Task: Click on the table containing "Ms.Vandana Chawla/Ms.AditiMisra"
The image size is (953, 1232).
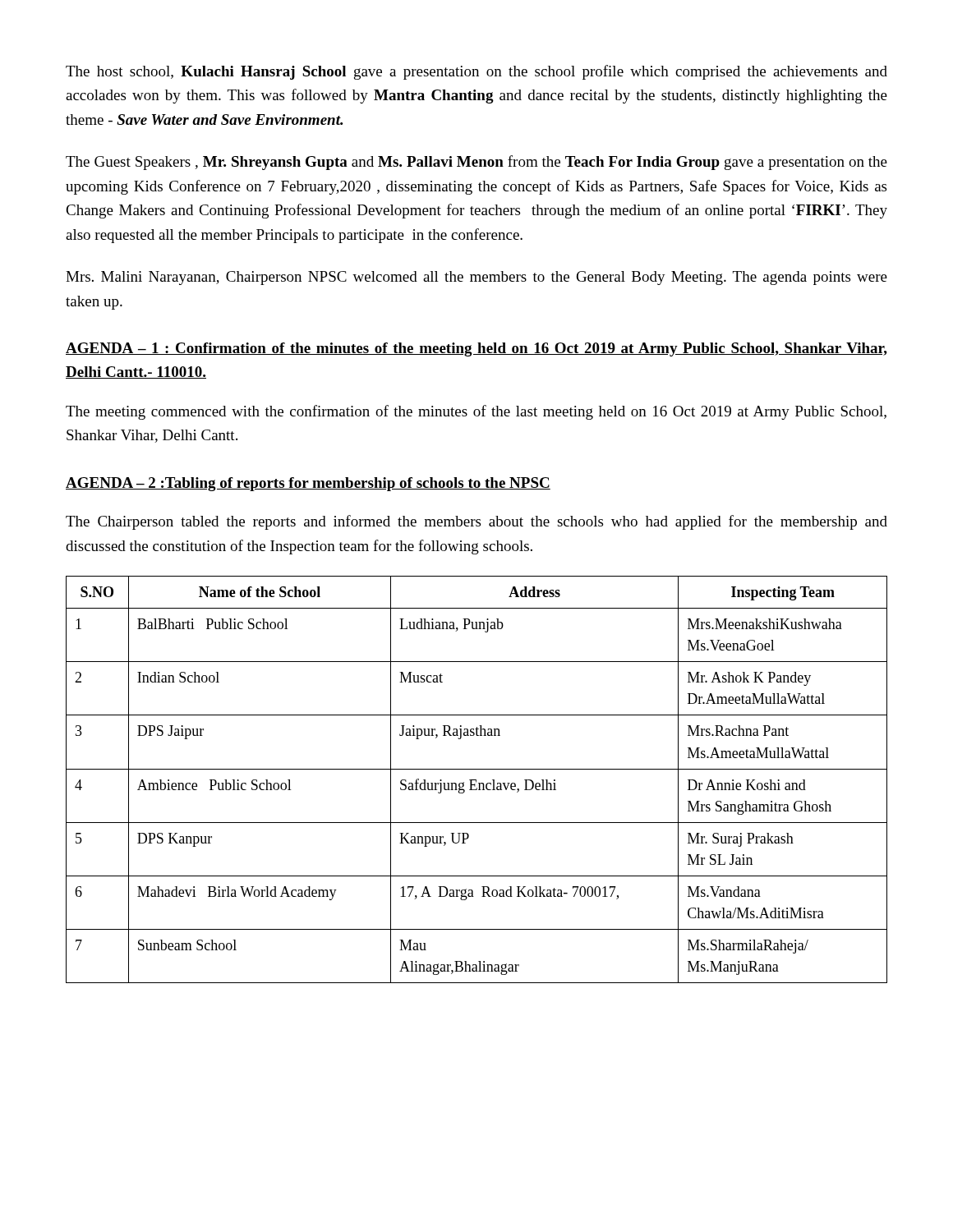Action: (476, 780)
